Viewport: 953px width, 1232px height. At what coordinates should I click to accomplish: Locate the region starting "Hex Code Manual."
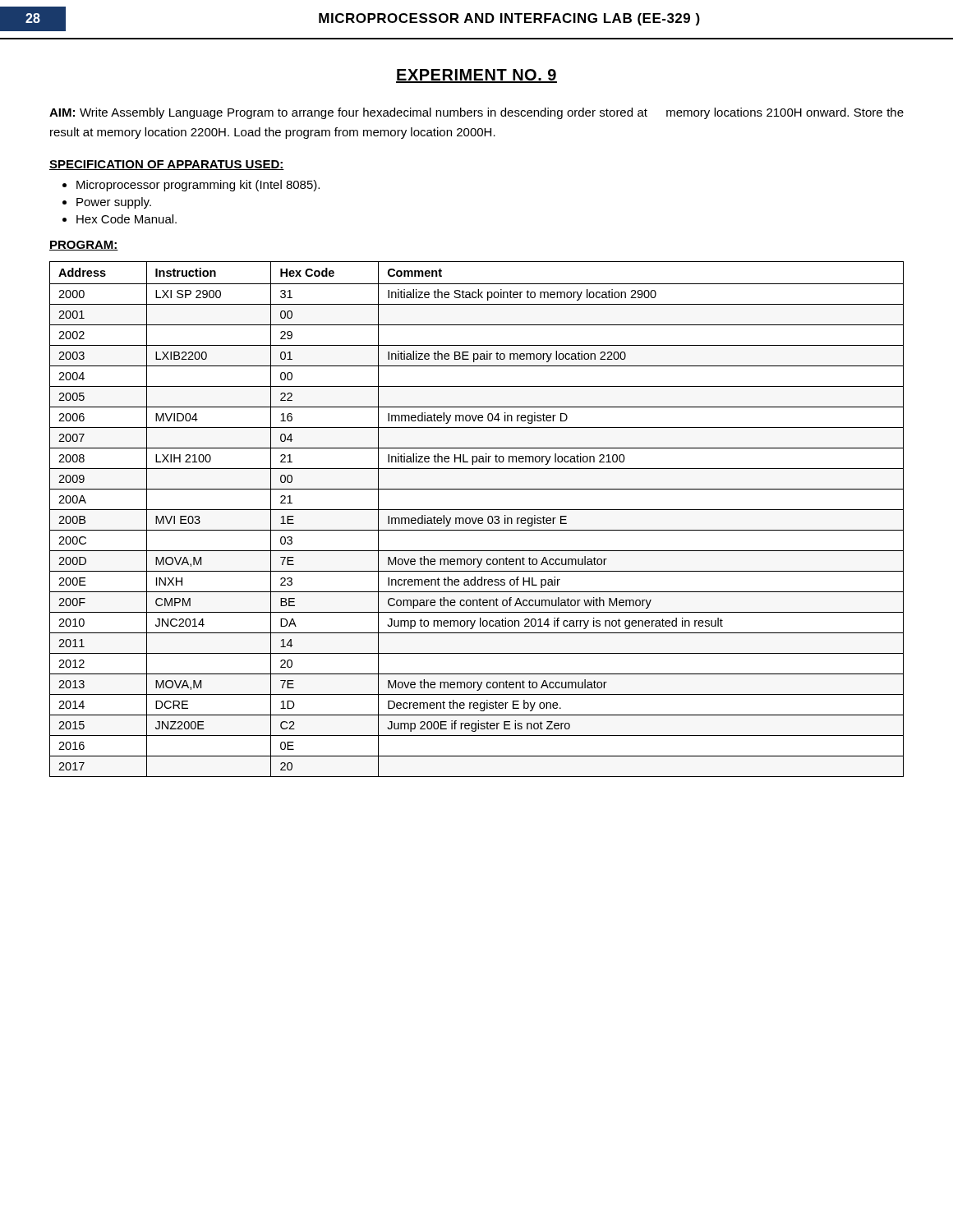click(x=127, y=219)
